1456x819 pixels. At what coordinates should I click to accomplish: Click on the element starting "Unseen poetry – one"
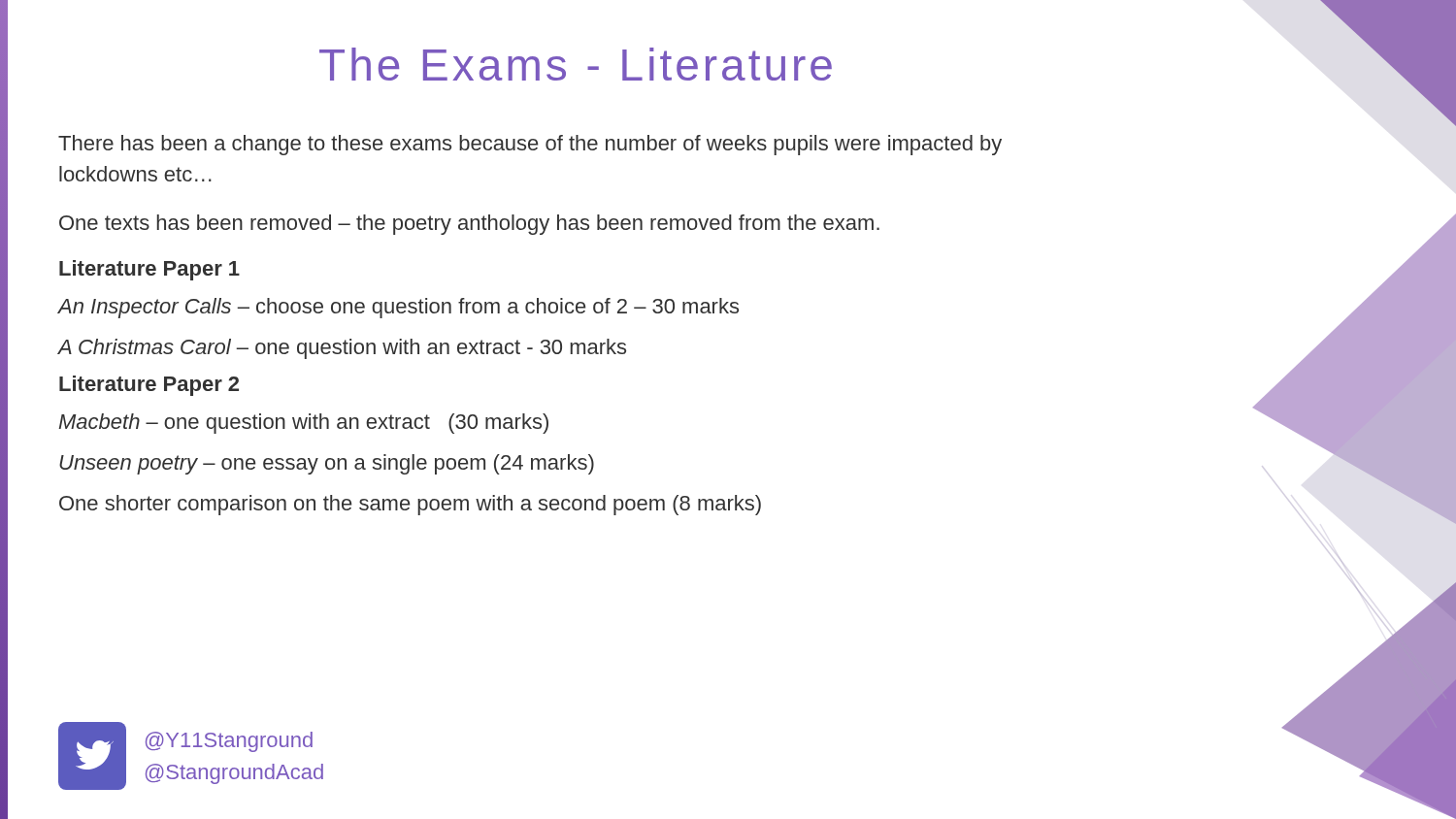327,463
